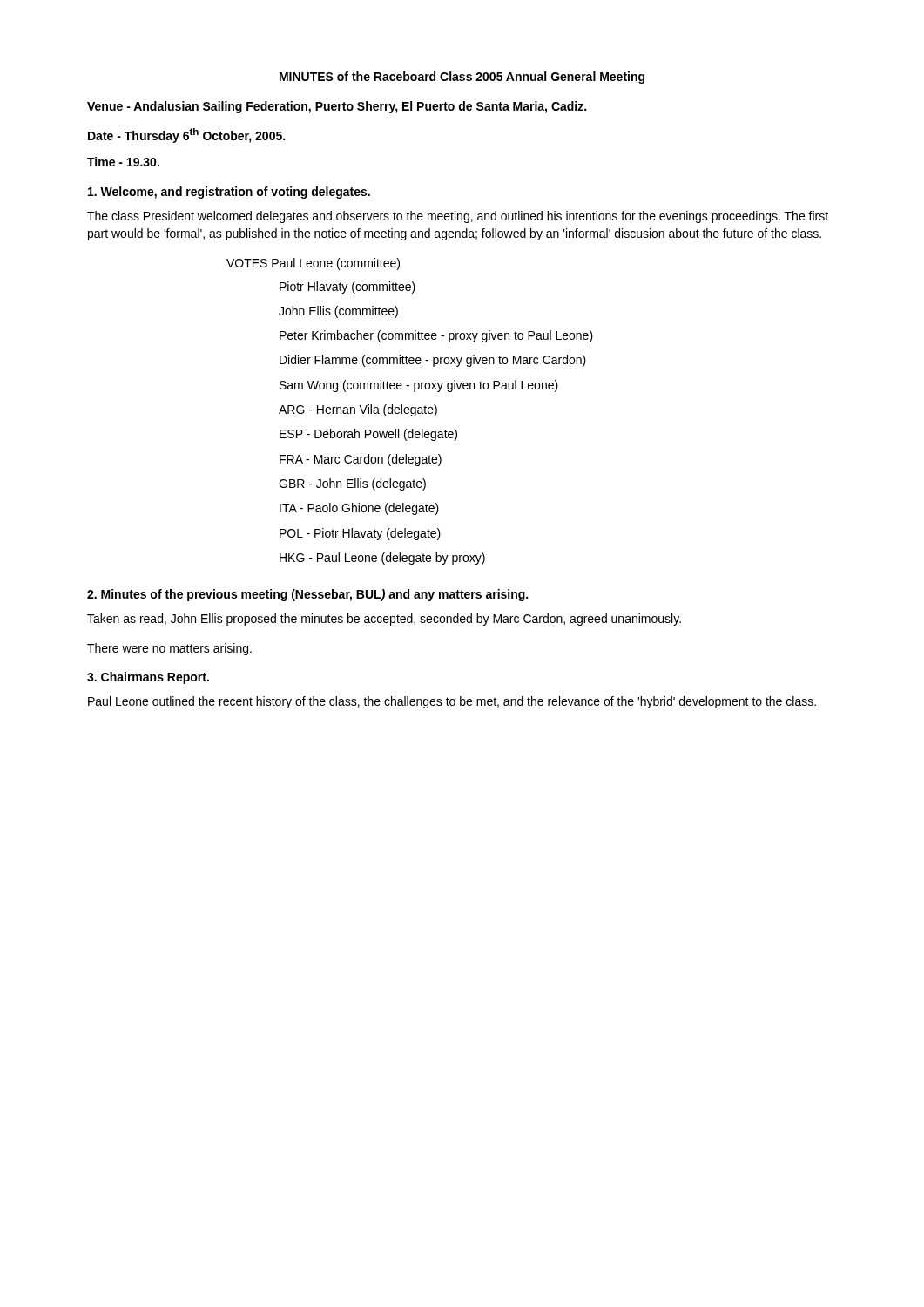
Task: Find the region starting "John Ellis (committee)"
Action: tap(339, 311)
